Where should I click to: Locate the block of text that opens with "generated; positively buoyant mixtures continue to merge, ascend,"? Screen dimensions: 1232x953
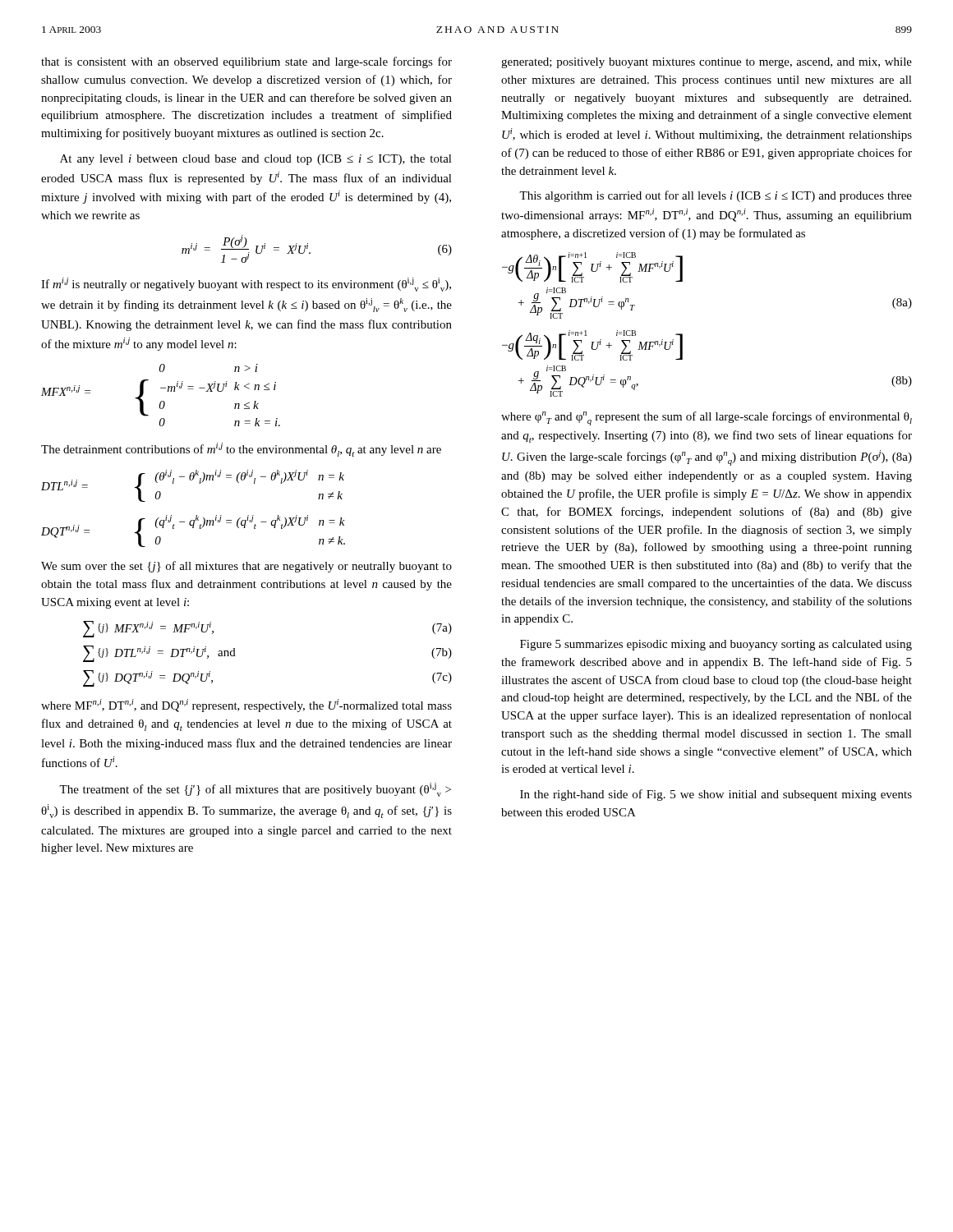[707, 117]
